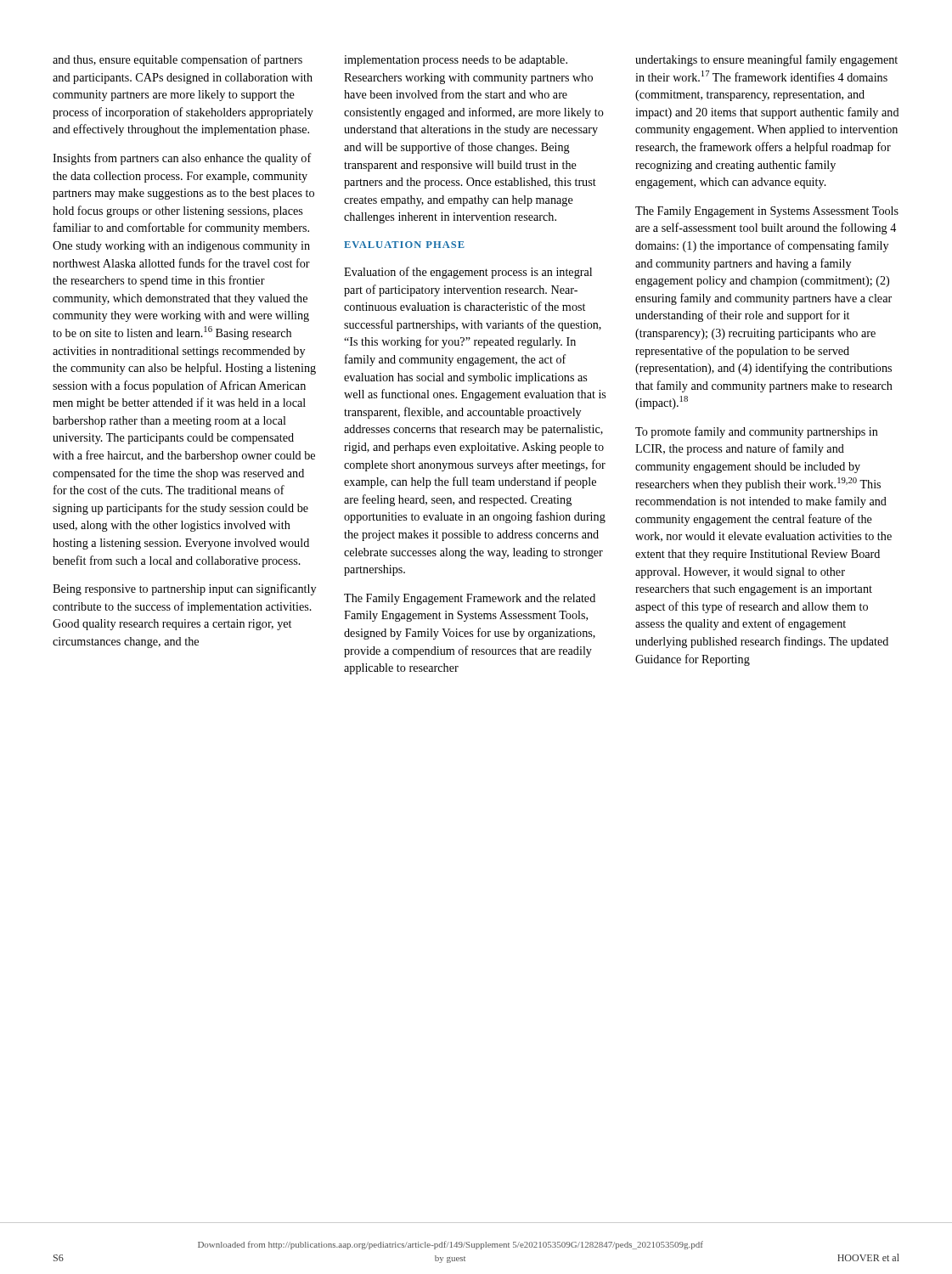The width and height of the screenshot is (952, 1274).
Task: Point to the text block starting "Evaluation of the engagement process"
Action: [x=476, y=421]
